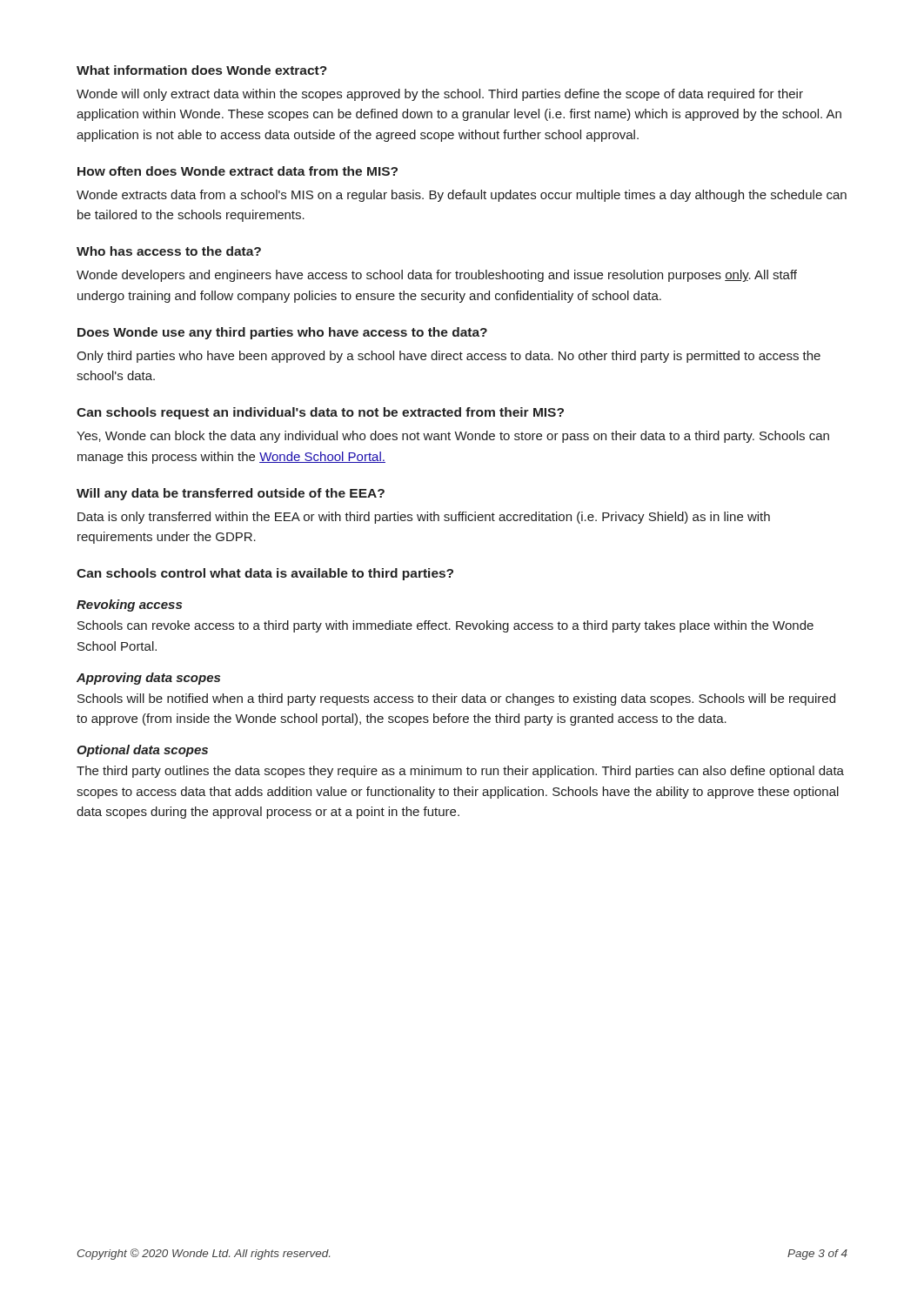
Task: Select the section header containing "Revoking access"
Action: (130, 604)
